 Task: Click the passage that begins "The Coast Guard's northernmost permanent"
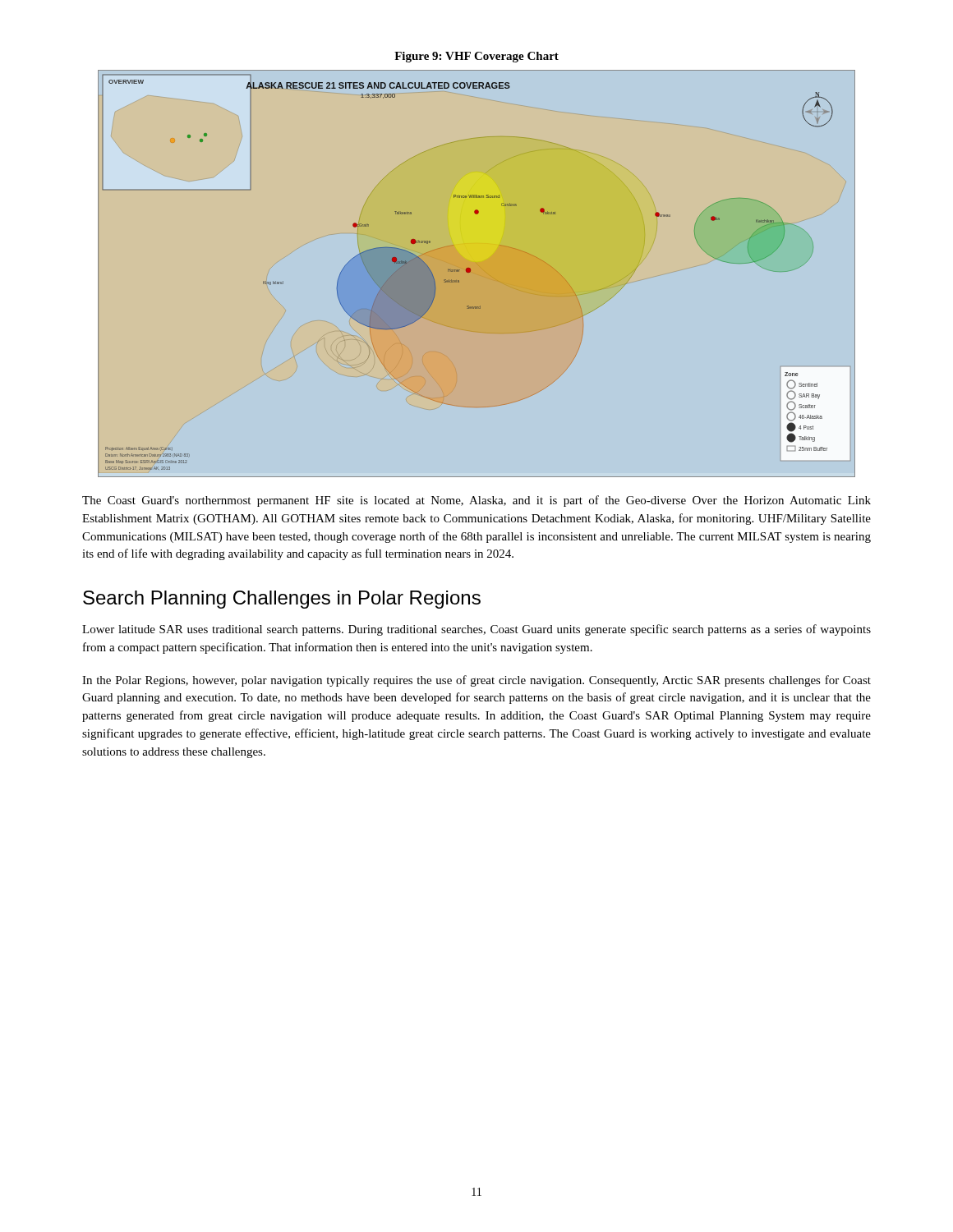476,527
